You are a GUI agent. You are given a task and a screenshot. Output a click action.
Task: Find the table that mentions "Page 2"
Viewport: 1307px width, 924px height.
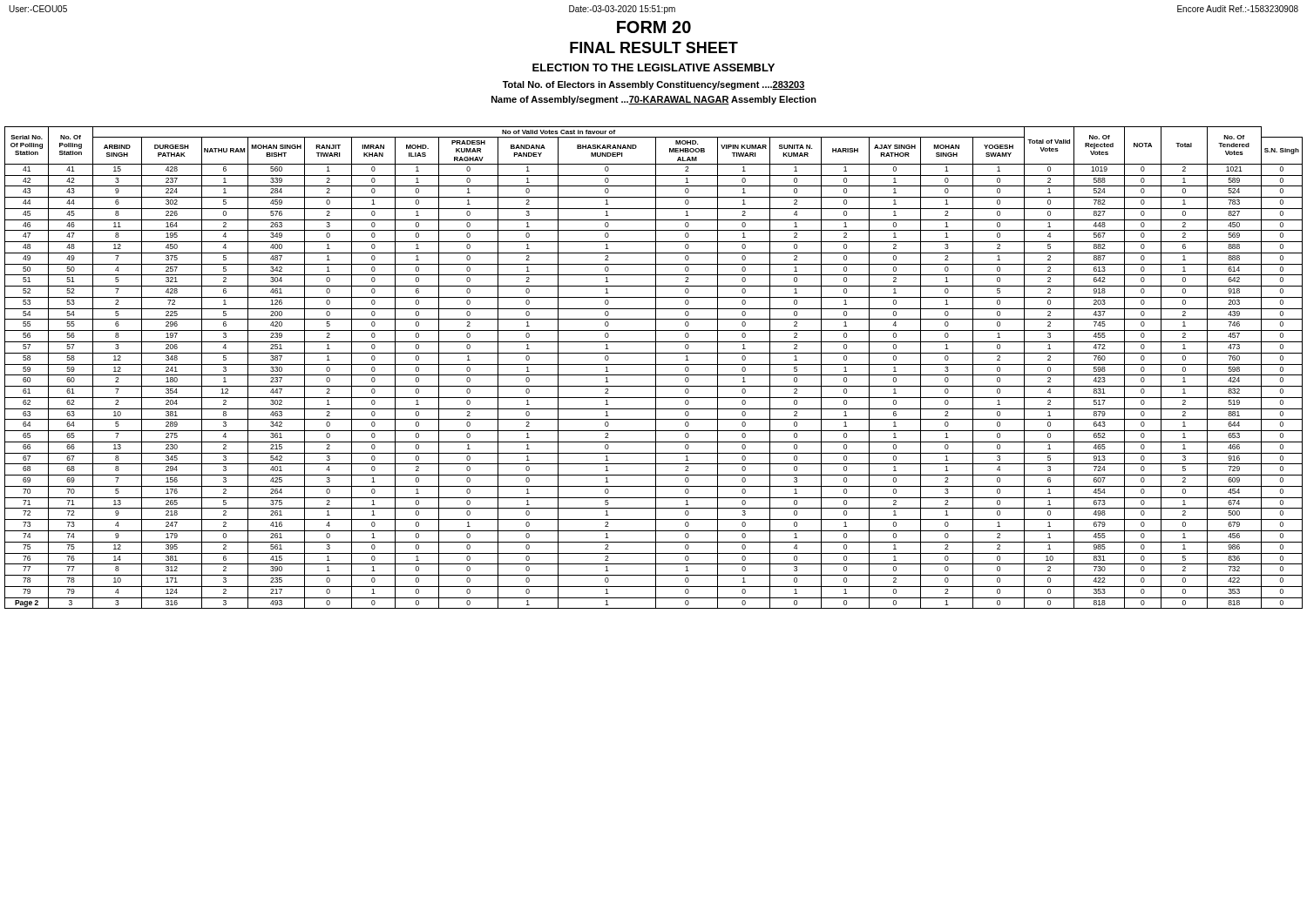654,368
